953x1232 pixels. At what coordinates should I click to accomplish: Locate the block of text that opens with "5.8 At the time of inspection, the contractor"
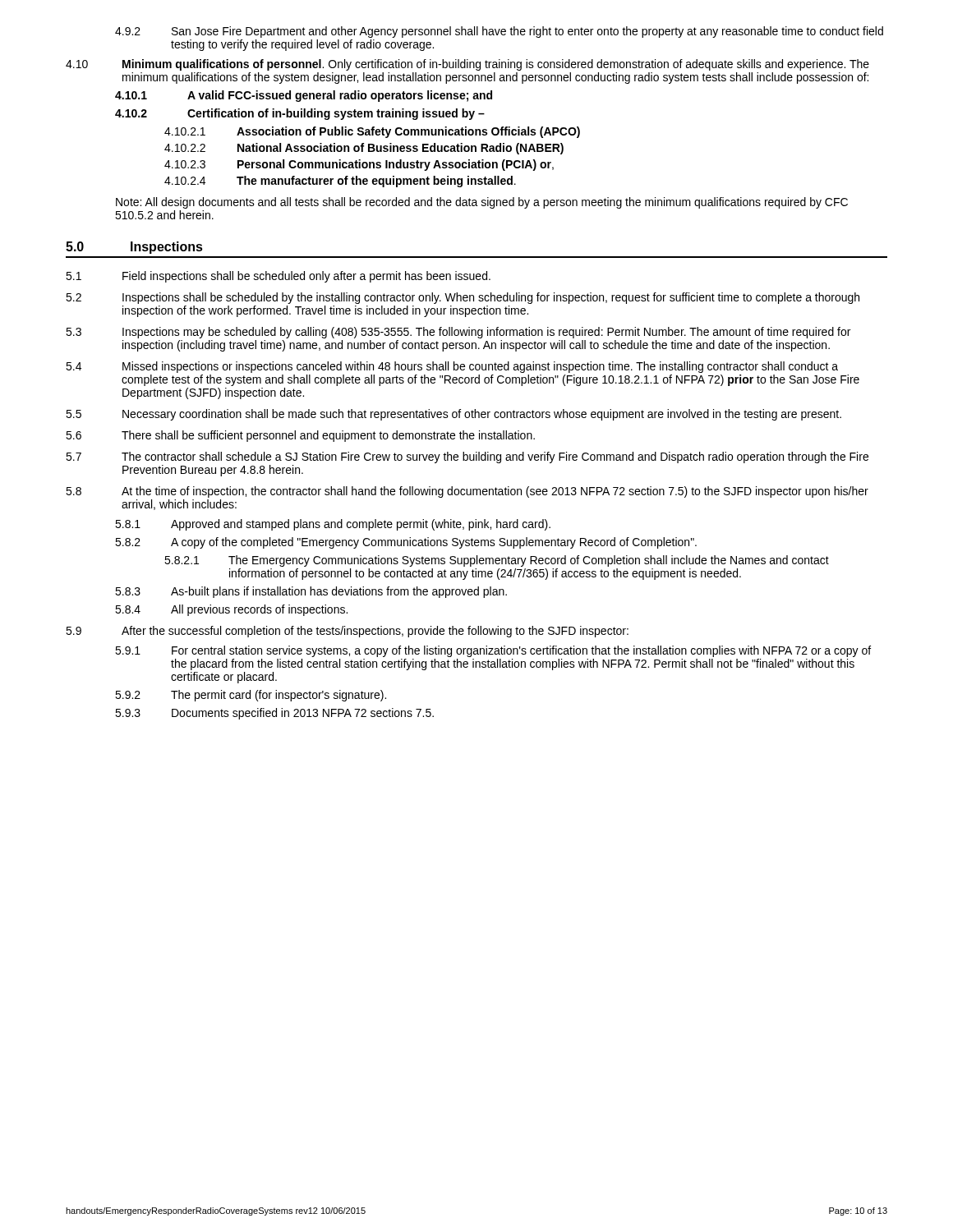(x=476, y=498)
